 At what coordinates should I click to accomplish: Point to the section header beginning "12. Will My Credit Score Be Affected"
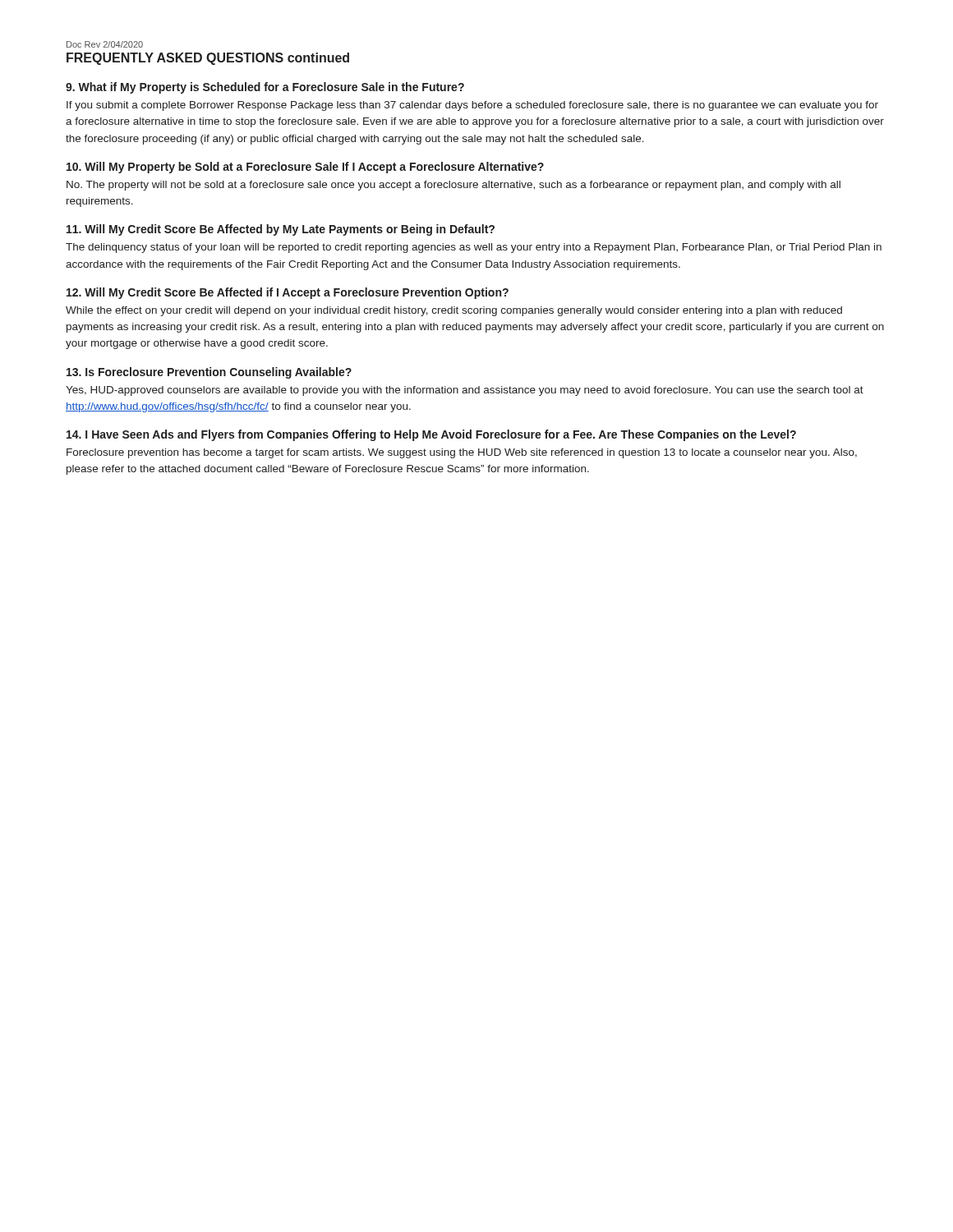point(287,292)
